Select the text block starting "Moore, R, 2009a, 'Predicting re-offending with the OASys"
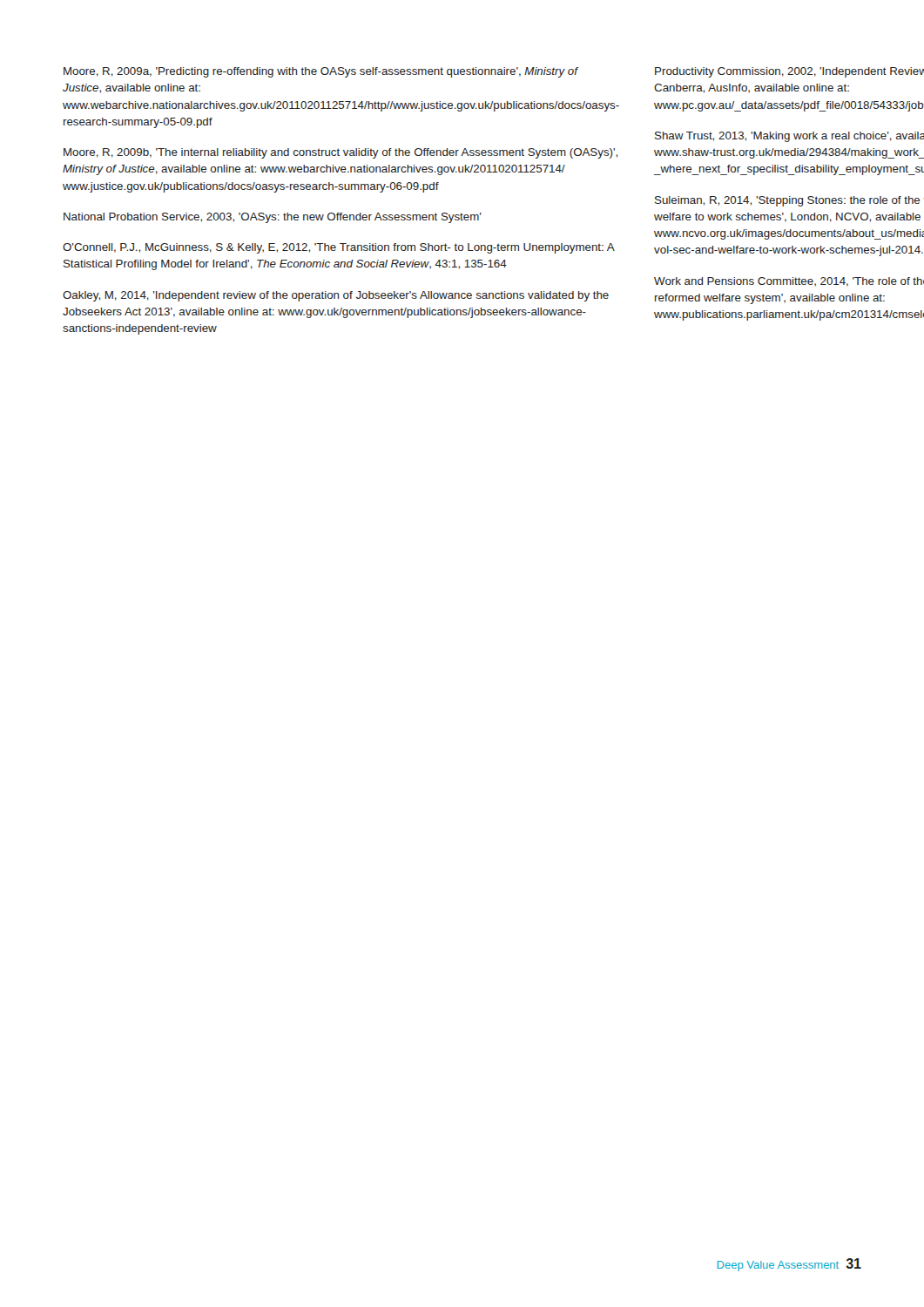This screenshot has width=924, height=1307. (341, 96)
